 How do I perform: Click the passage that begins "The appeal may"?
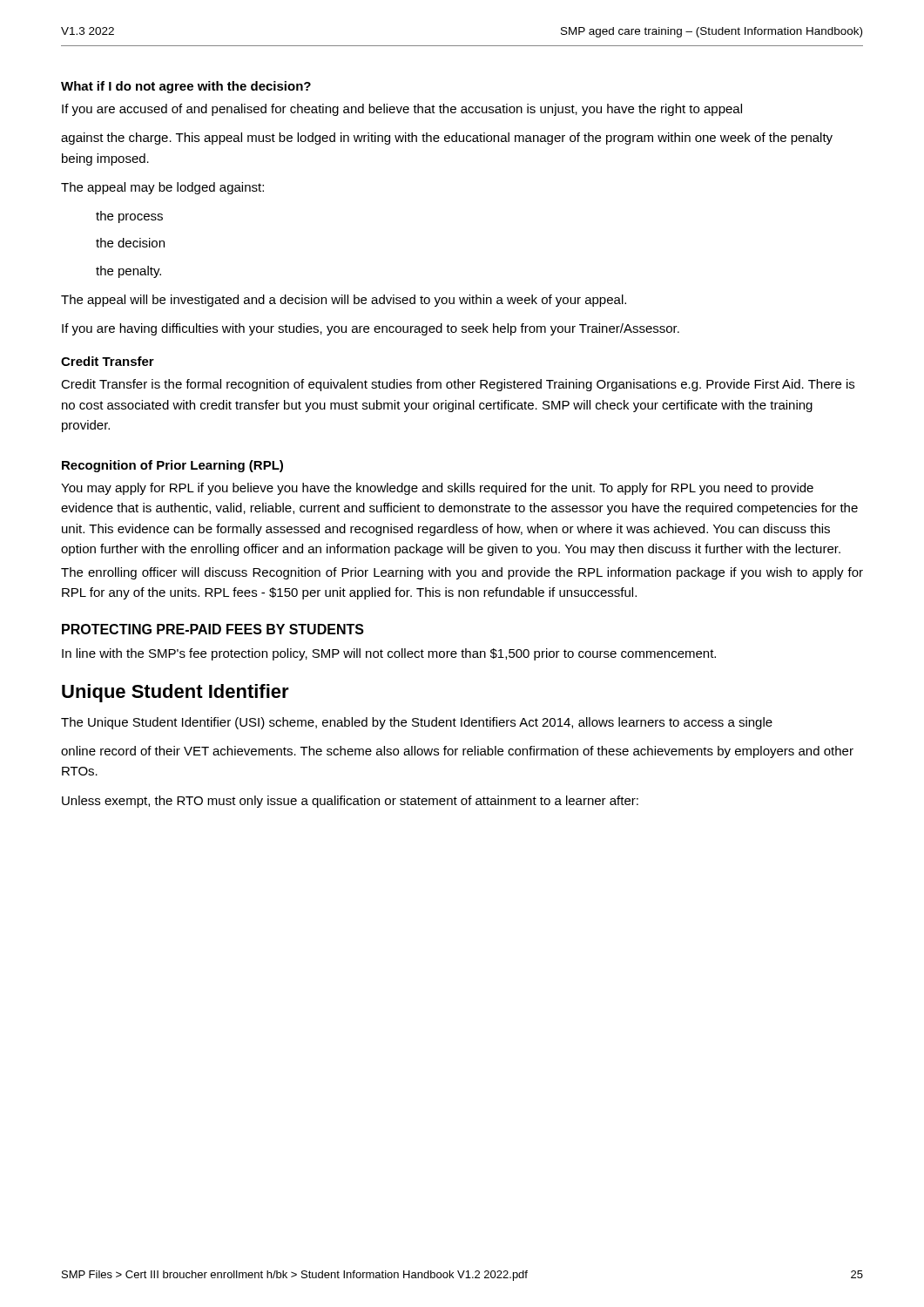[162, 188]
